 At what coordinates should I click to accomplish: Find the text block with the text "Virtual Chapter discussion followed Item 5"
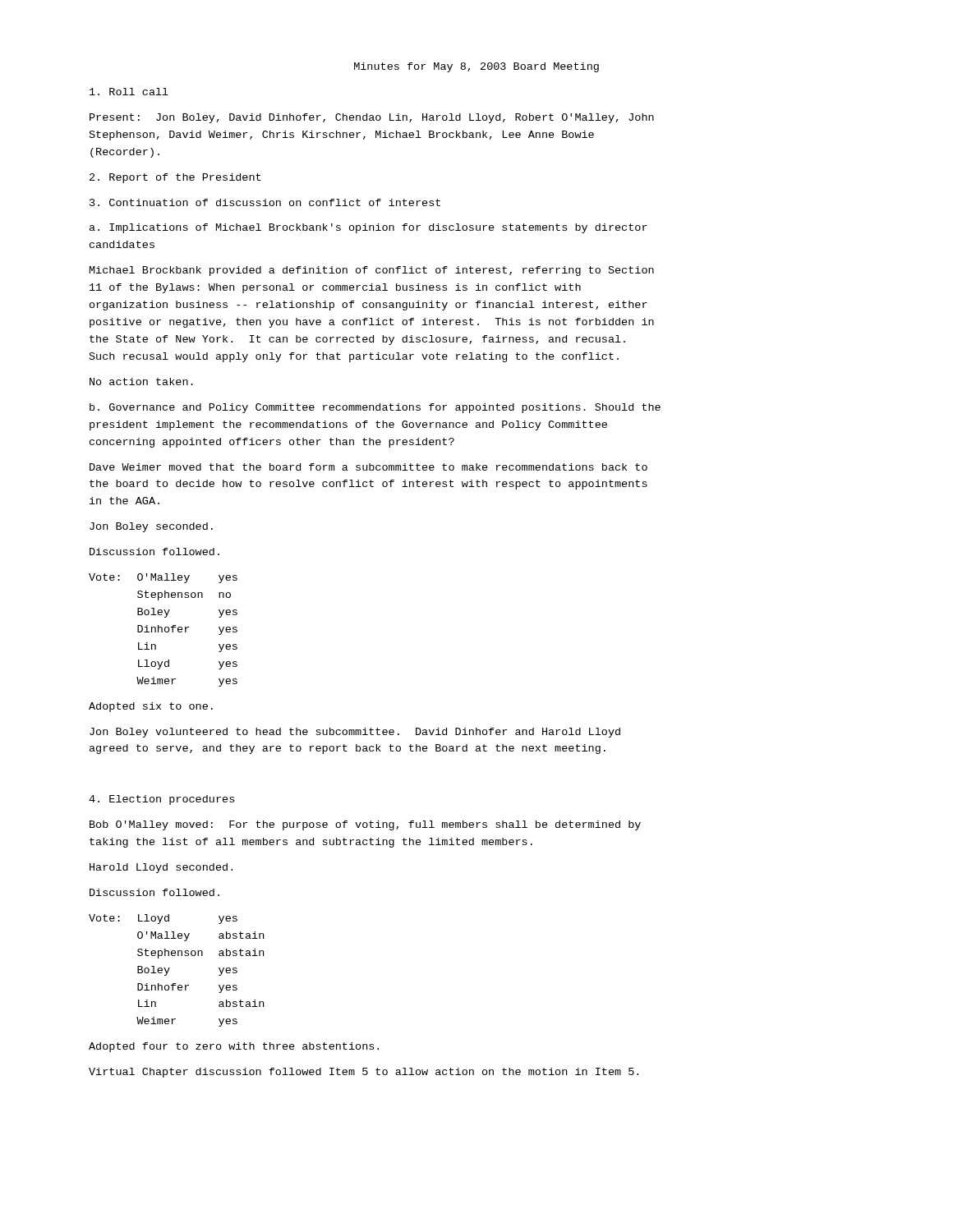coord(365,1072)
